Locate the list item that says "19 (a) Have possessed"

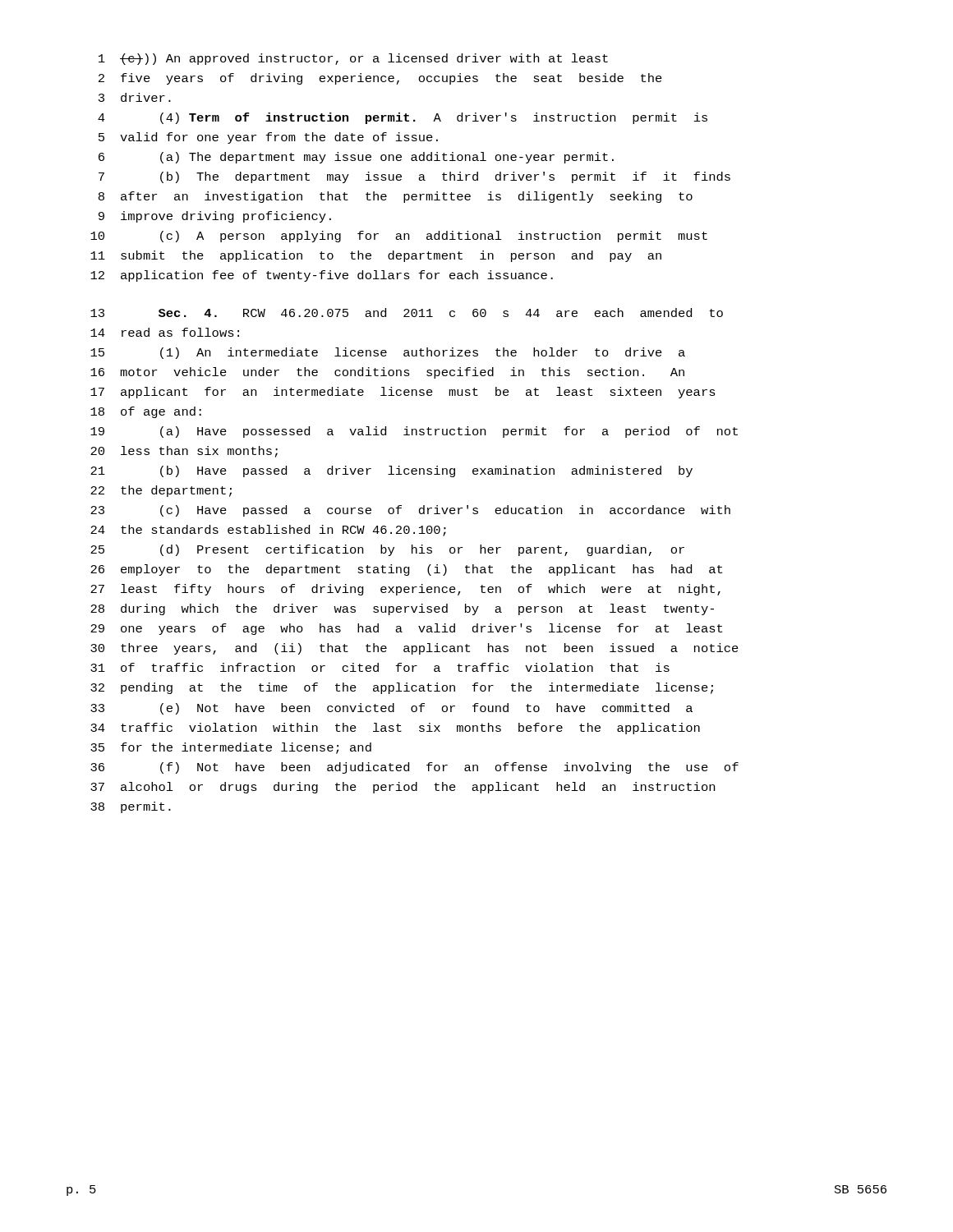476,442
